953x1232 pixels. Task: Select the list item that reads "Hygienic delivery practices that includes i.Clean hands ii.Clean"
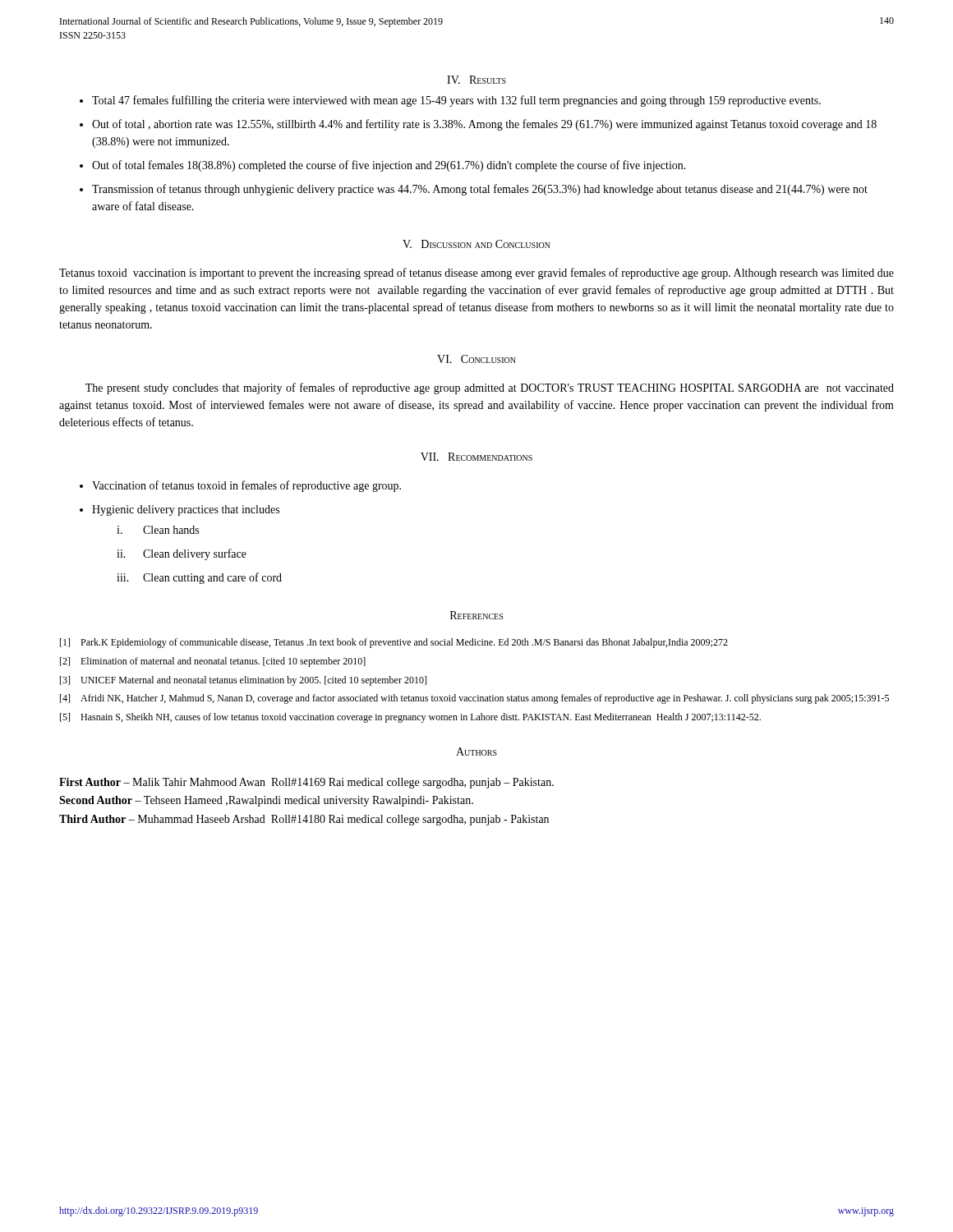[x=186, y=510]
